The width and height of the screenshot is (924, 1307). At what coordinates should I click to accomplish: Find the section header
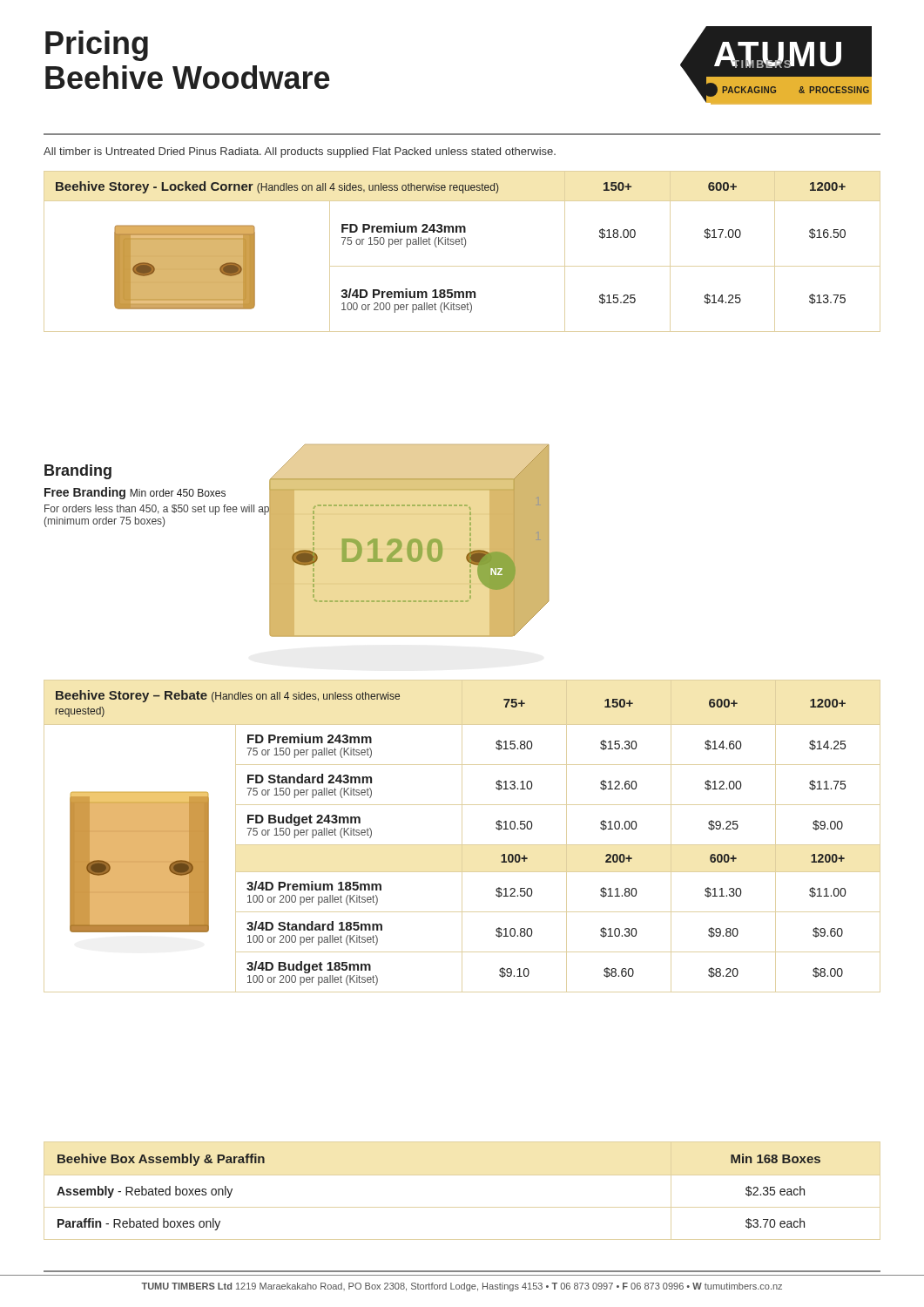pyautogui.click(x=174, y=494)
